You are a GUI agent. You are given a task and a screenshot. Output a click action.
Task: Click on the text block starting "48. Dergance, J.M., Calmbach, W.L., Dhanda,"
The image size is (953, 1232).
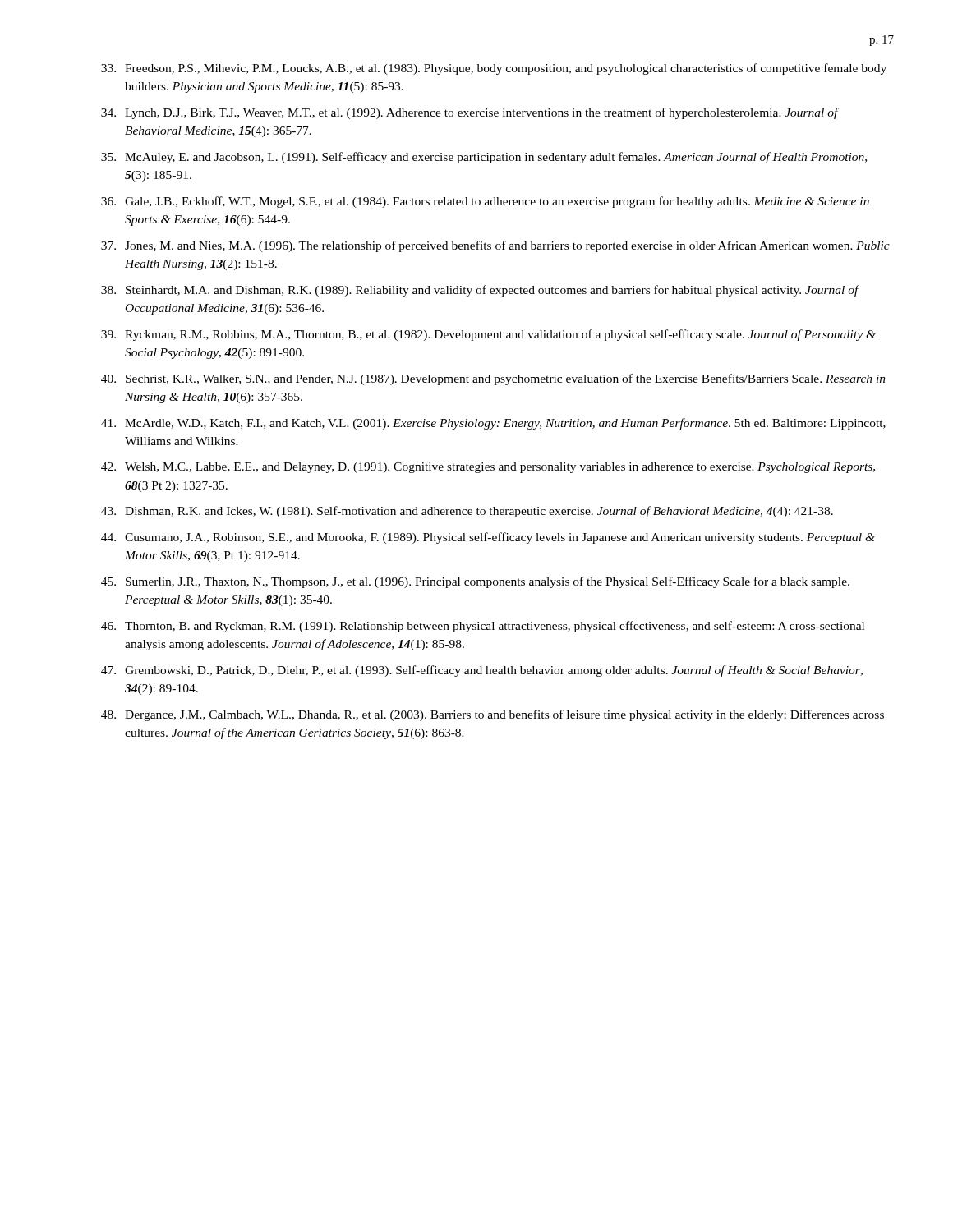484,724
